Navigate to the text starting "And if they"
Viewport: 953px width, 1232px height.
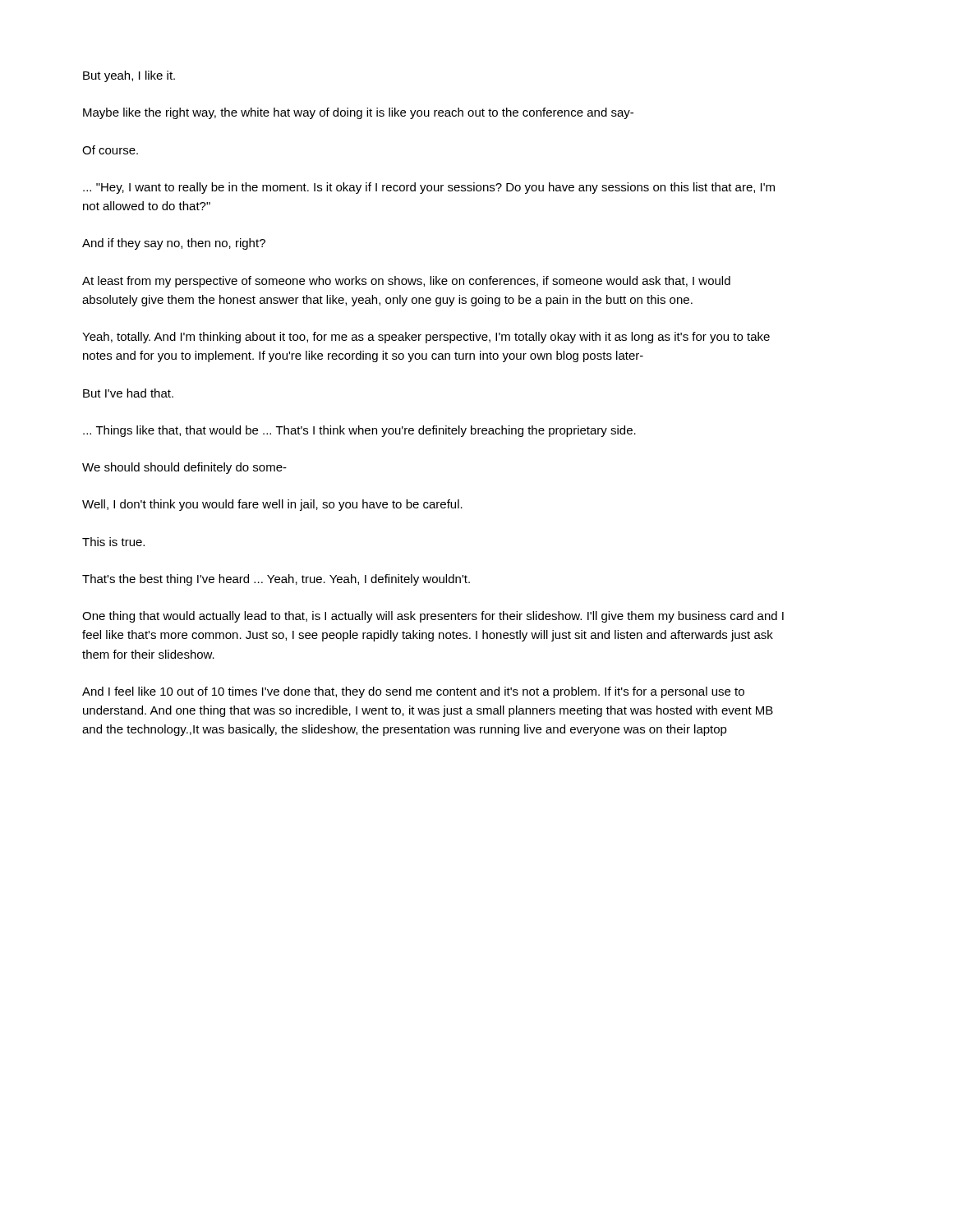tap(174, 243)
